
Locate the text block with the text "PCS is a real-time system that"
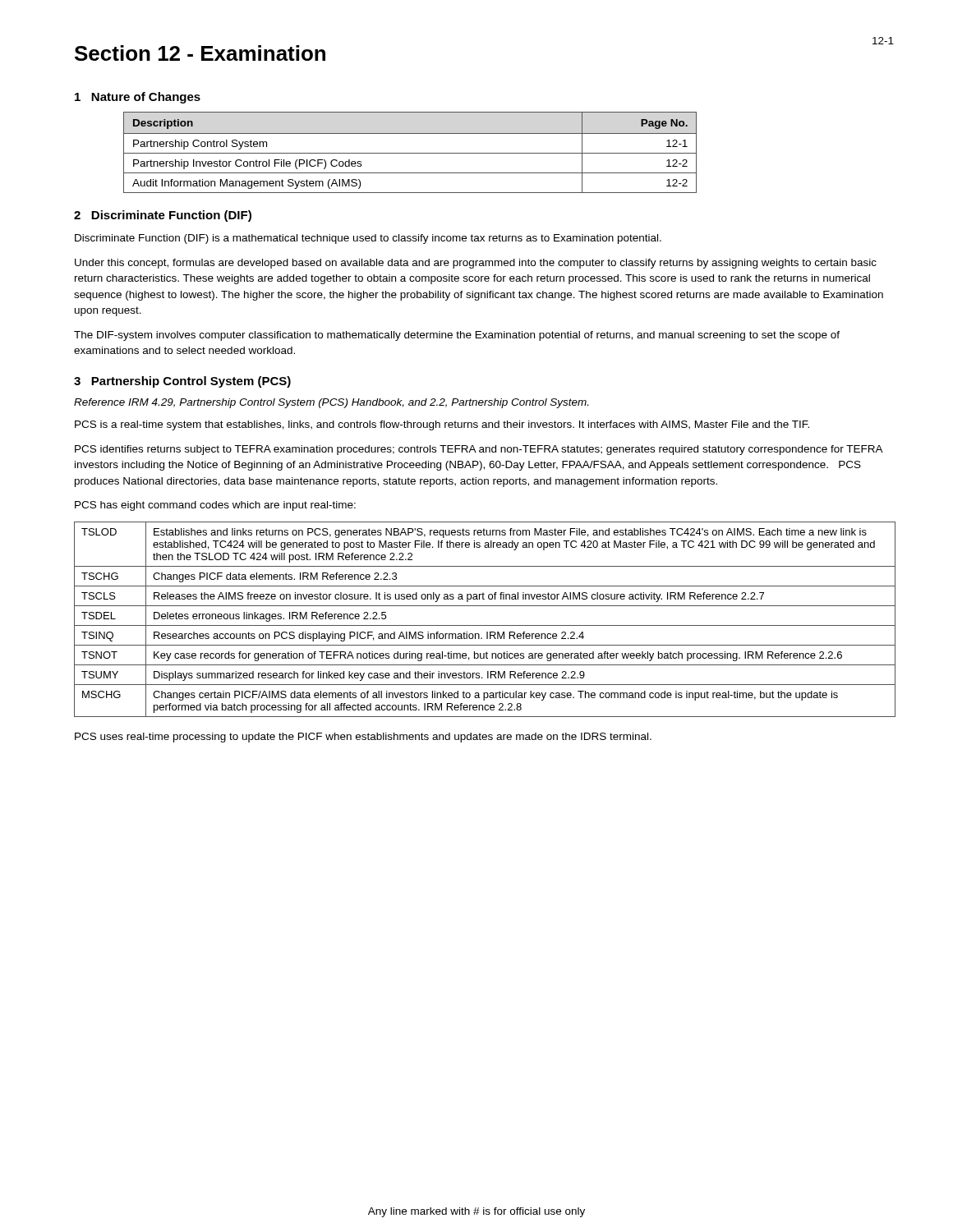point(485,424)
